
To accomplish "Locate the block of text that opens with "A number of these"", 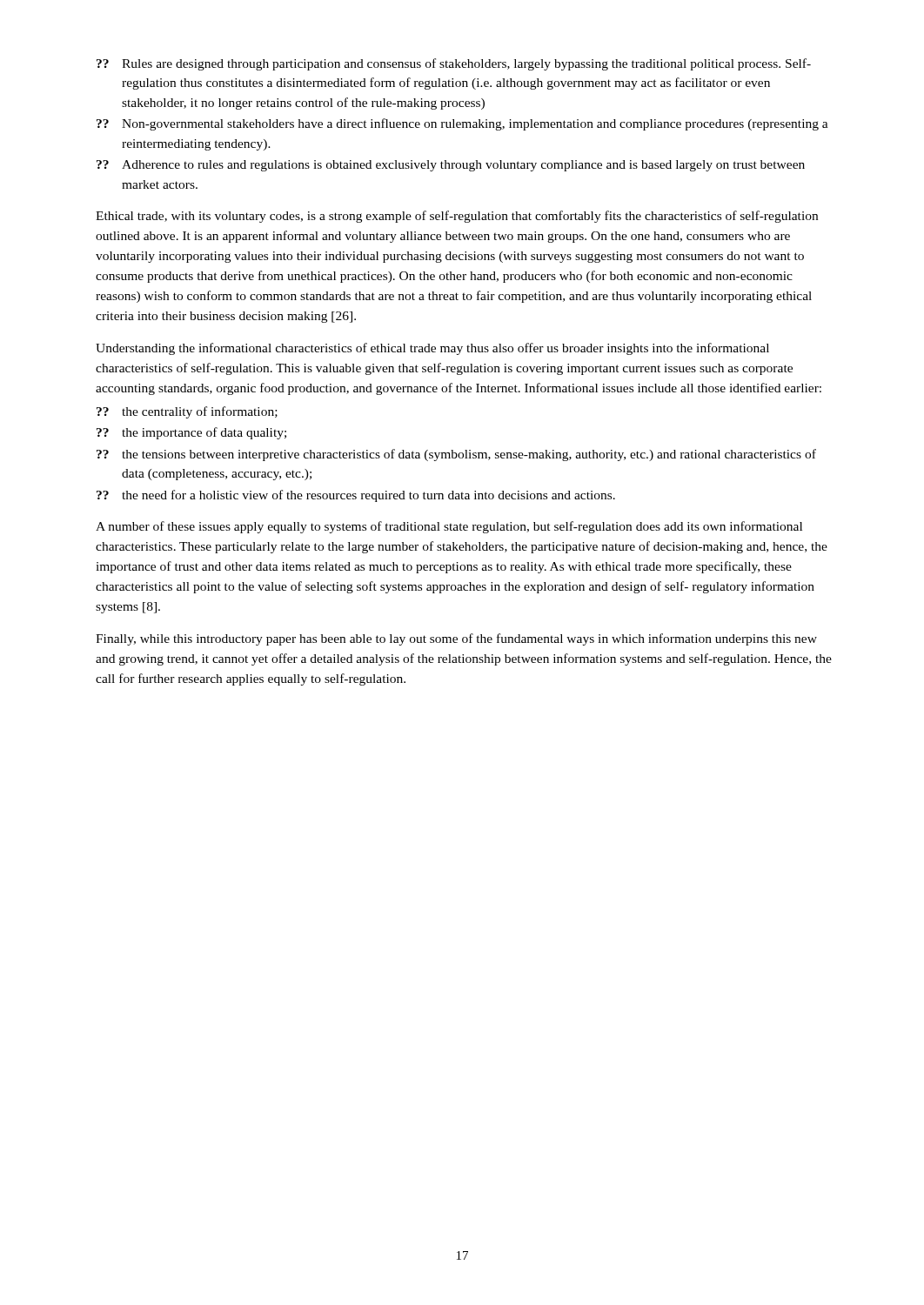I will (461, 566).
